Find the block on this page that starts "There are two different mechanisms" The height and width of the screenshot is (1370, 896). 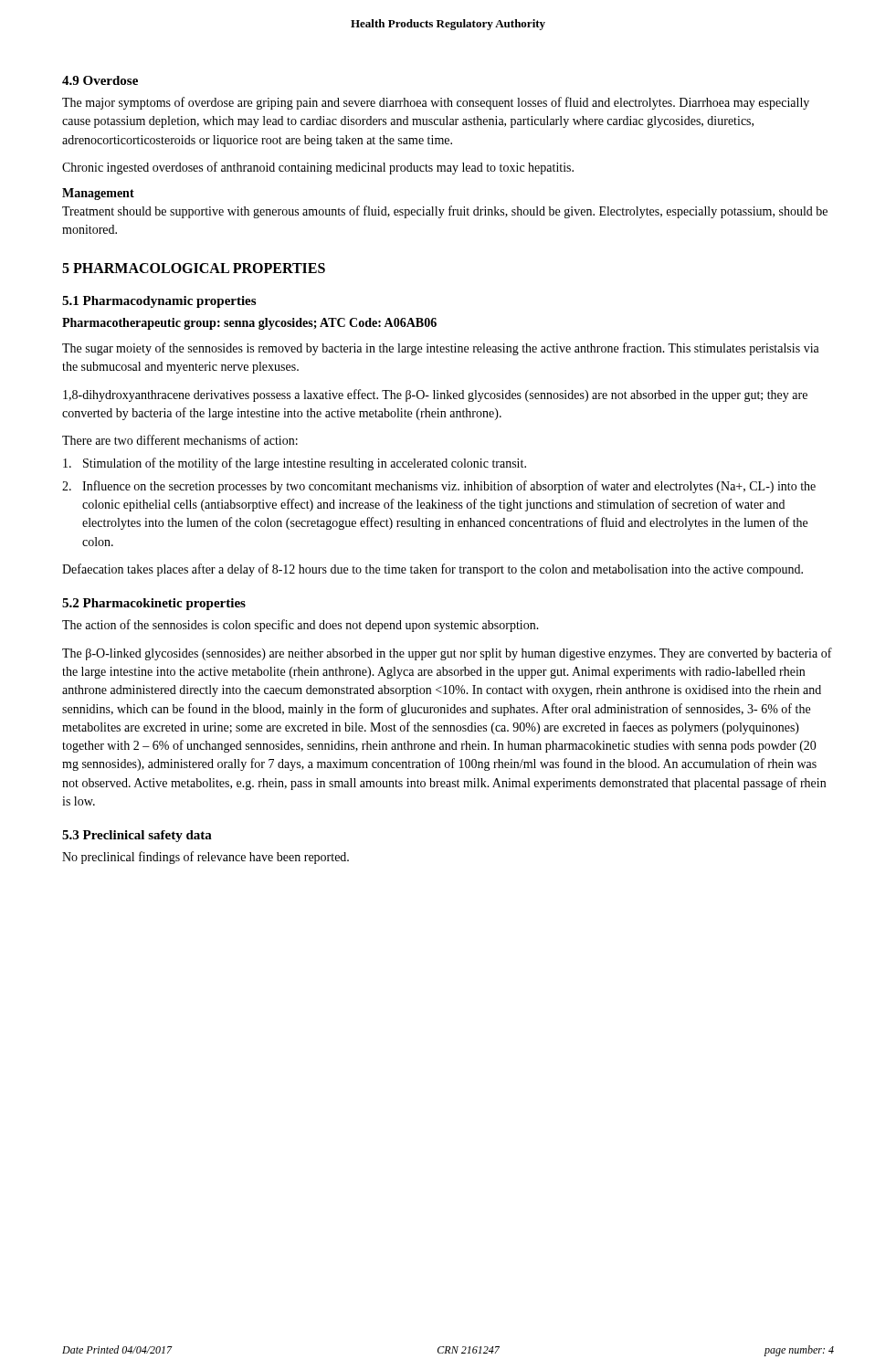coord(180,441)
